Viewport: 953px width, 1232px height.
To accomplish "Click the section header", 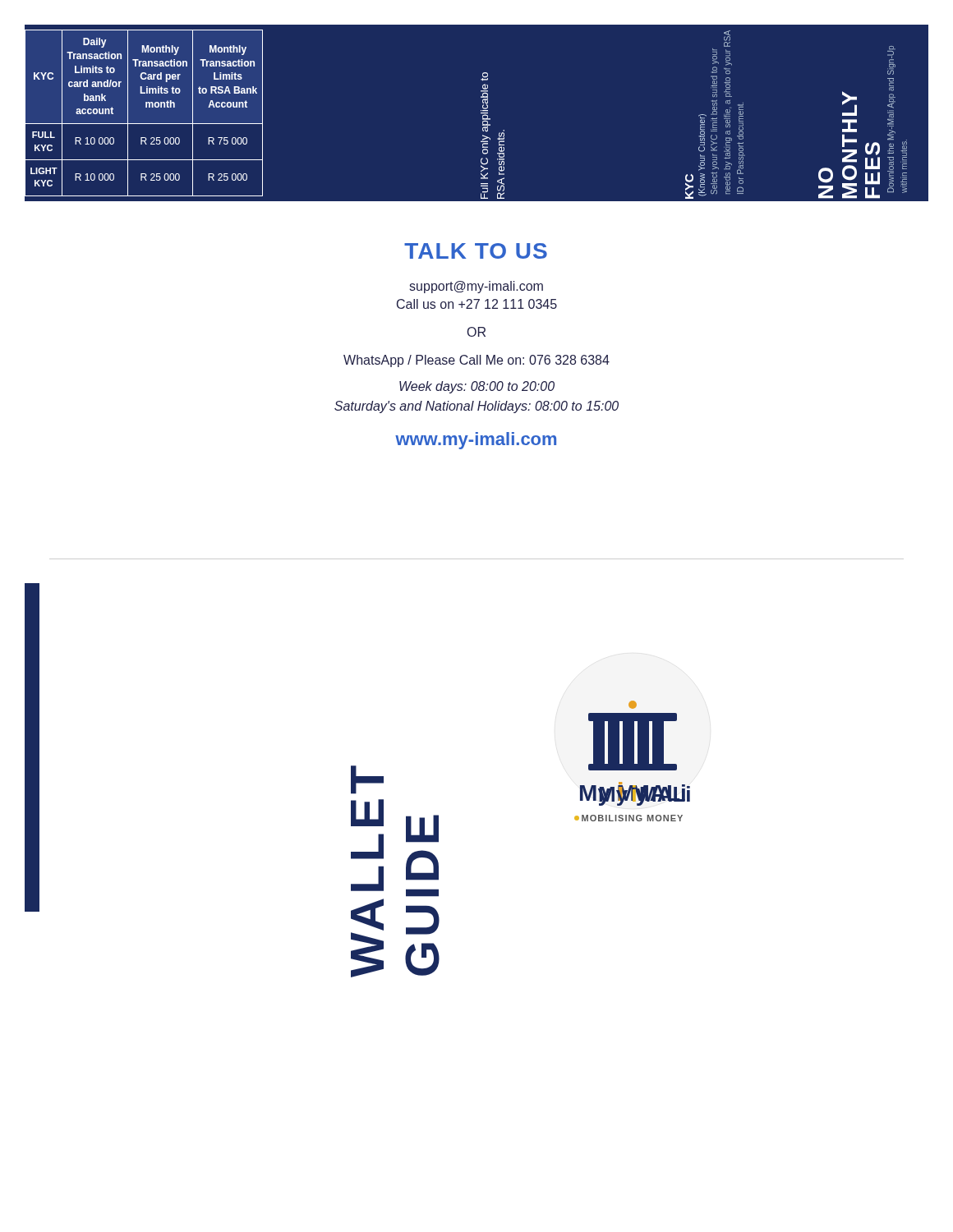I will pyautogui.click(x=476, y=251).
